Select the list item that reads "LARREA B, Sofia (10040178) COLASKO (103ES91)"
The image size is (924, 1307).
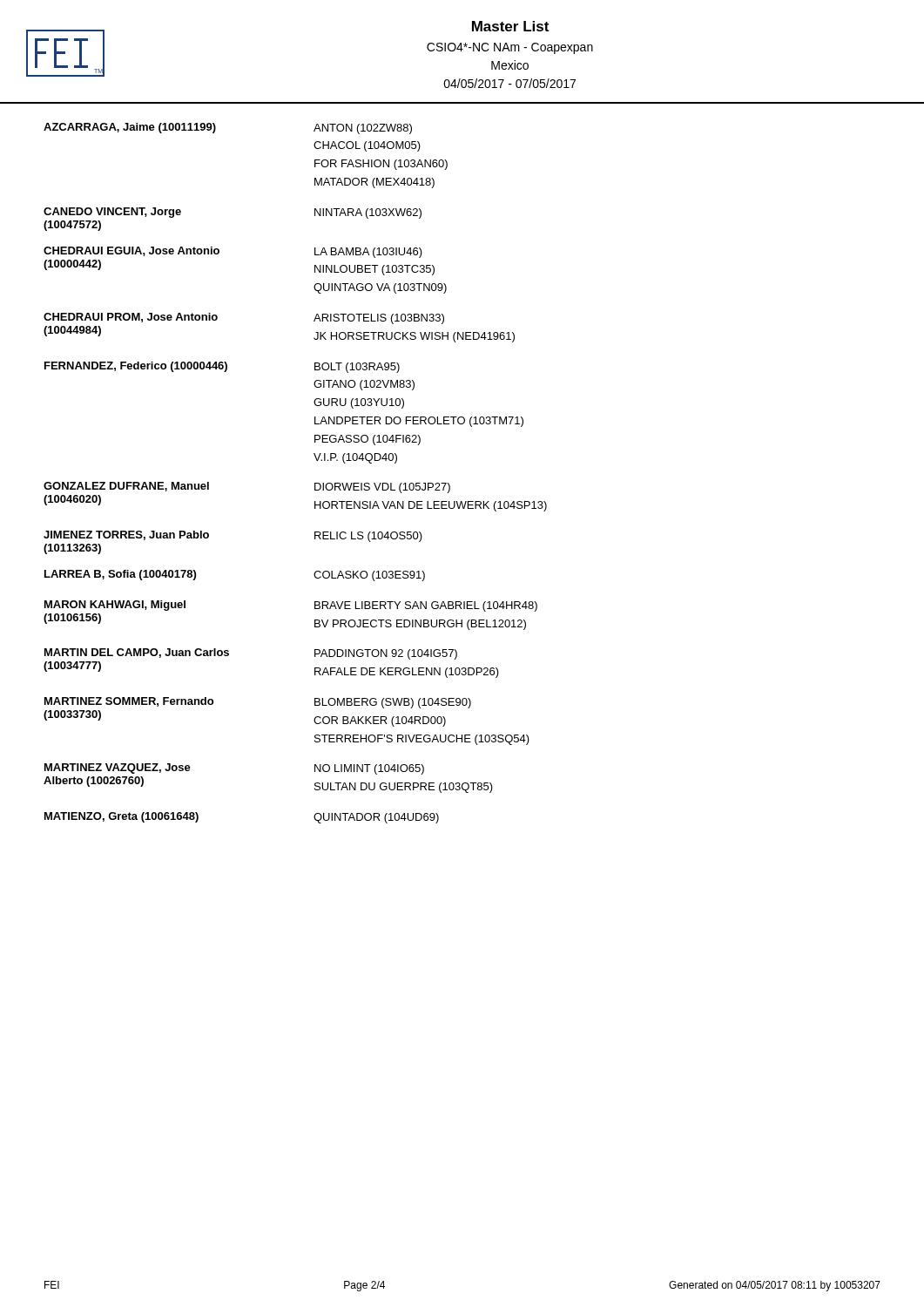[121, 576]
